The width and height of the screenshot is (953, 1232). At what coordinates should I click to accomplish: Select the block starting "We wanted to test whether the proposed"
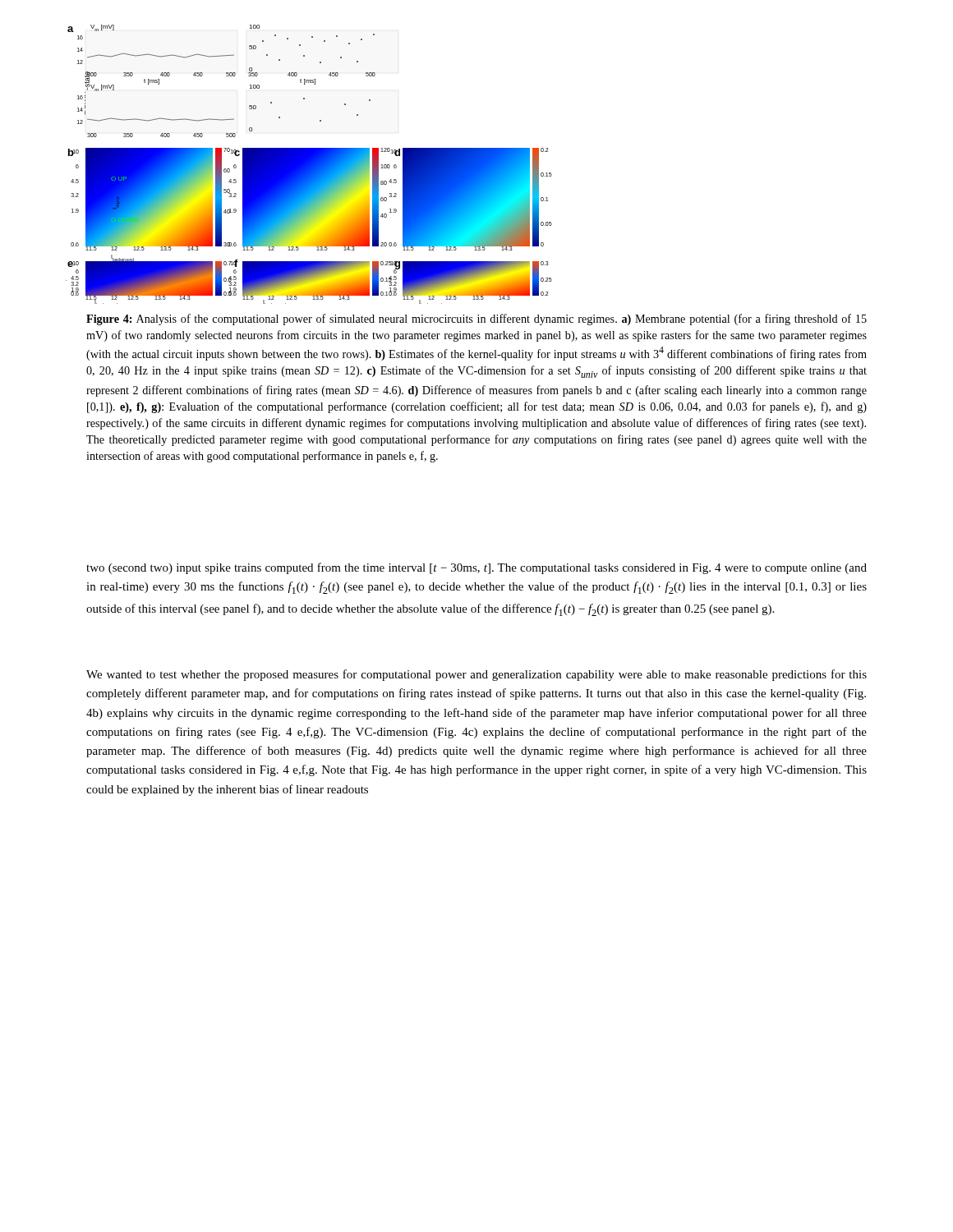tap(476, 732)
